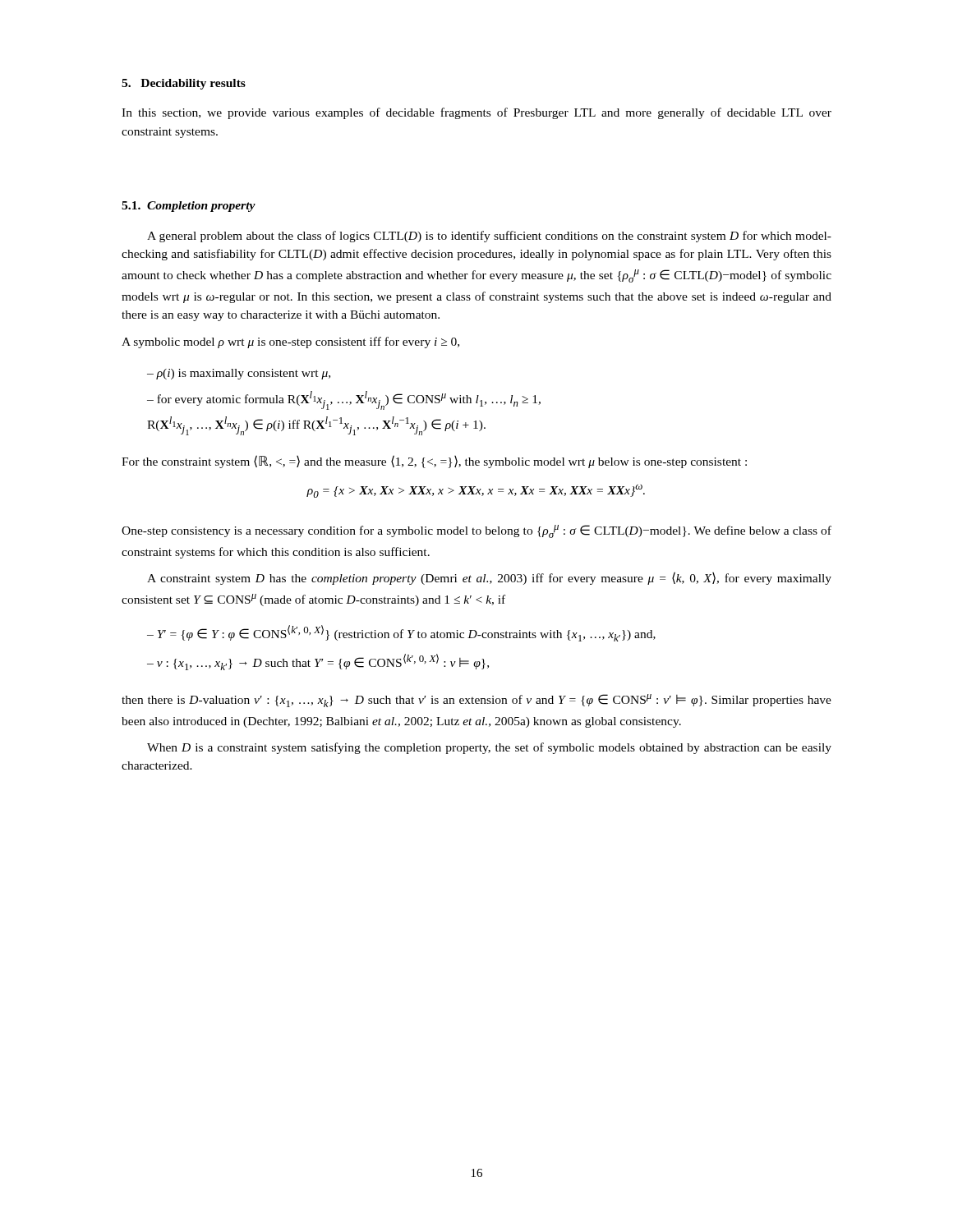
Task: Point to the text block starting "– for every atomic formula R(Xl1xj1,"
Action: coord(344,413)
